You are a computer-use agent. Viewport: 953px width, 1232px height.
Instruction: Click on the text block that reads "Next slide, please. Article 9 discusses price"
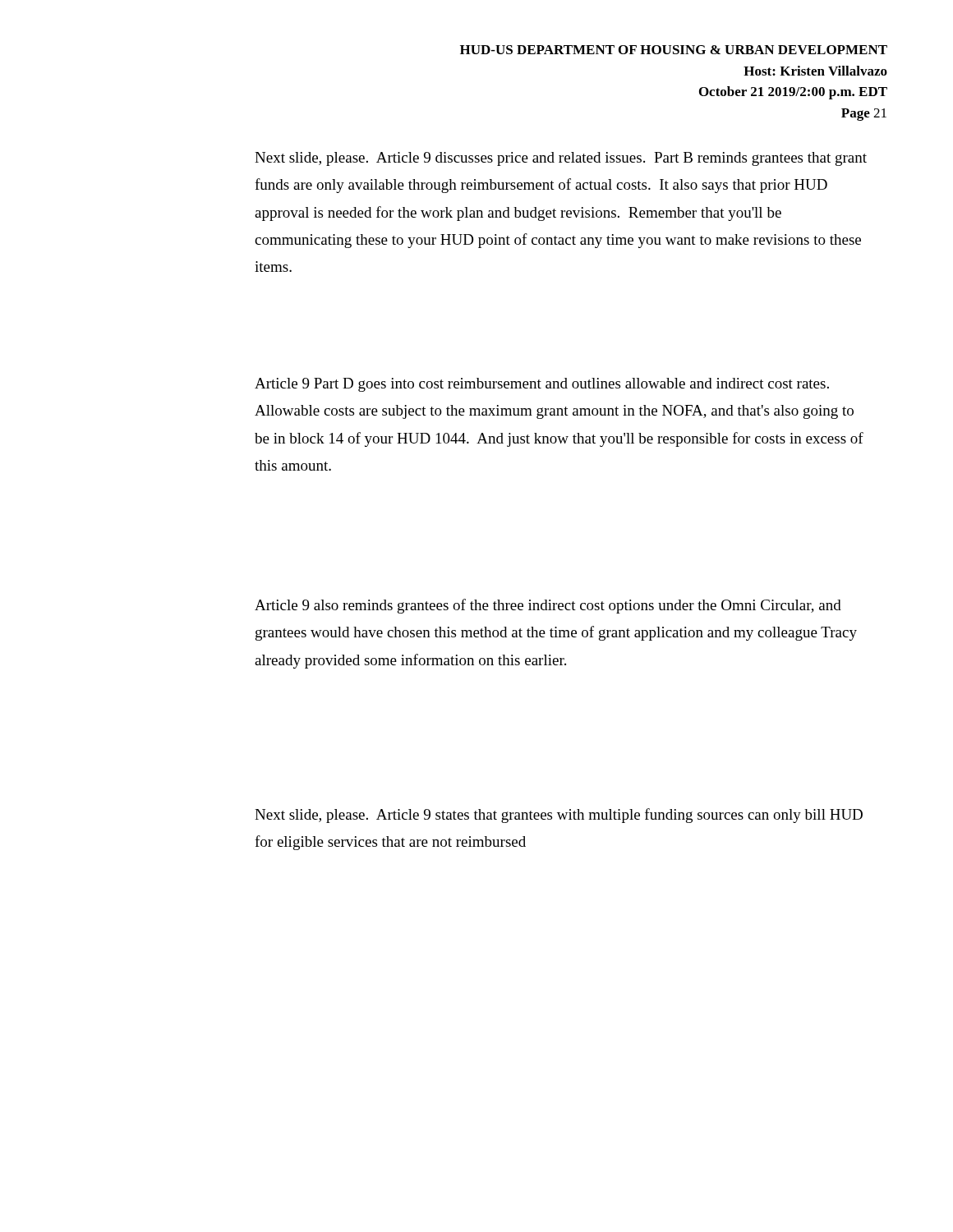pyautogui.click(x=561, y=212)
